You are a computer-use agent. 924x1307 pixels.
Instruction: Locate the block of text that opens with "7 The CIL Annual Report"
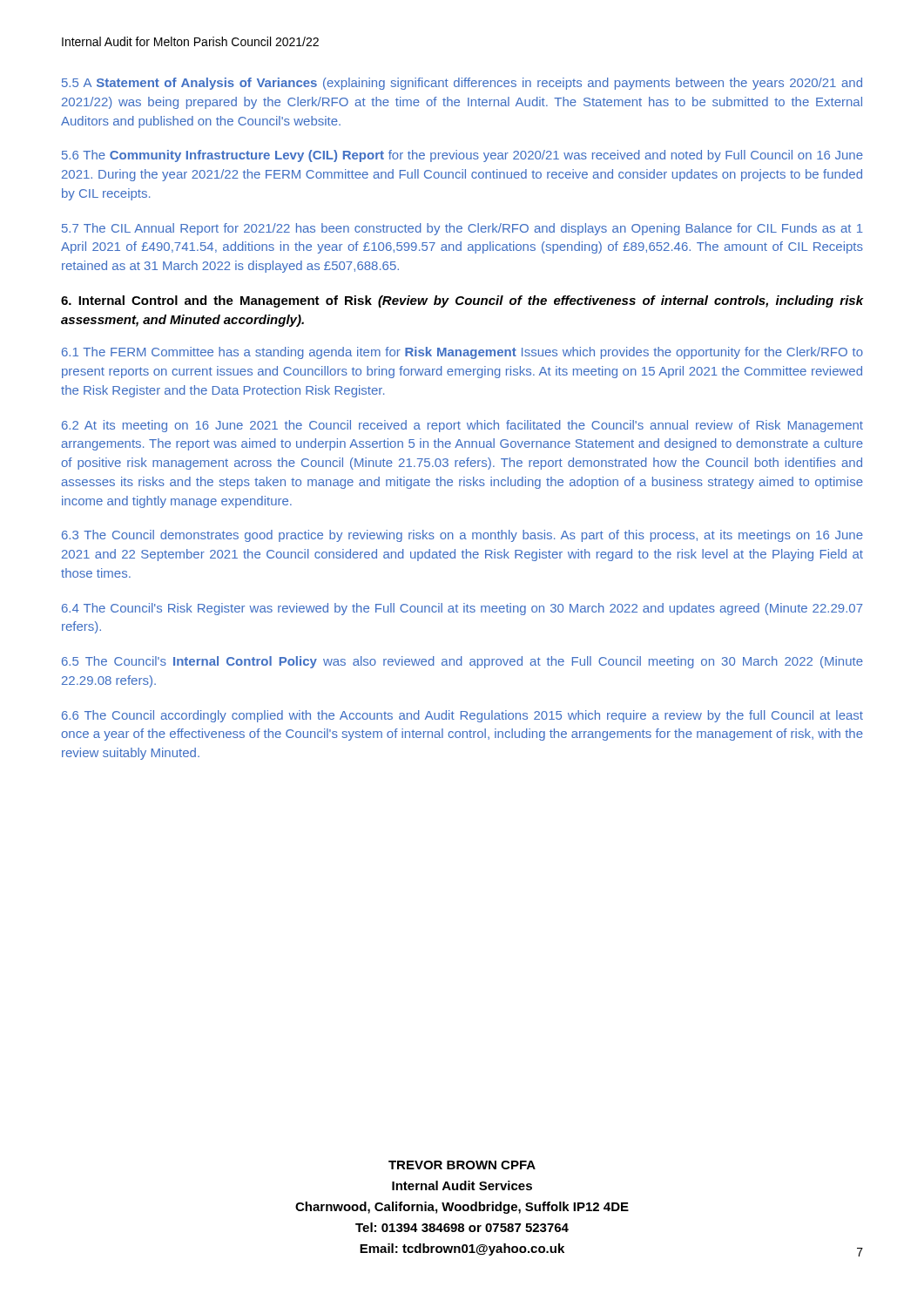click(x=462, y=246)
